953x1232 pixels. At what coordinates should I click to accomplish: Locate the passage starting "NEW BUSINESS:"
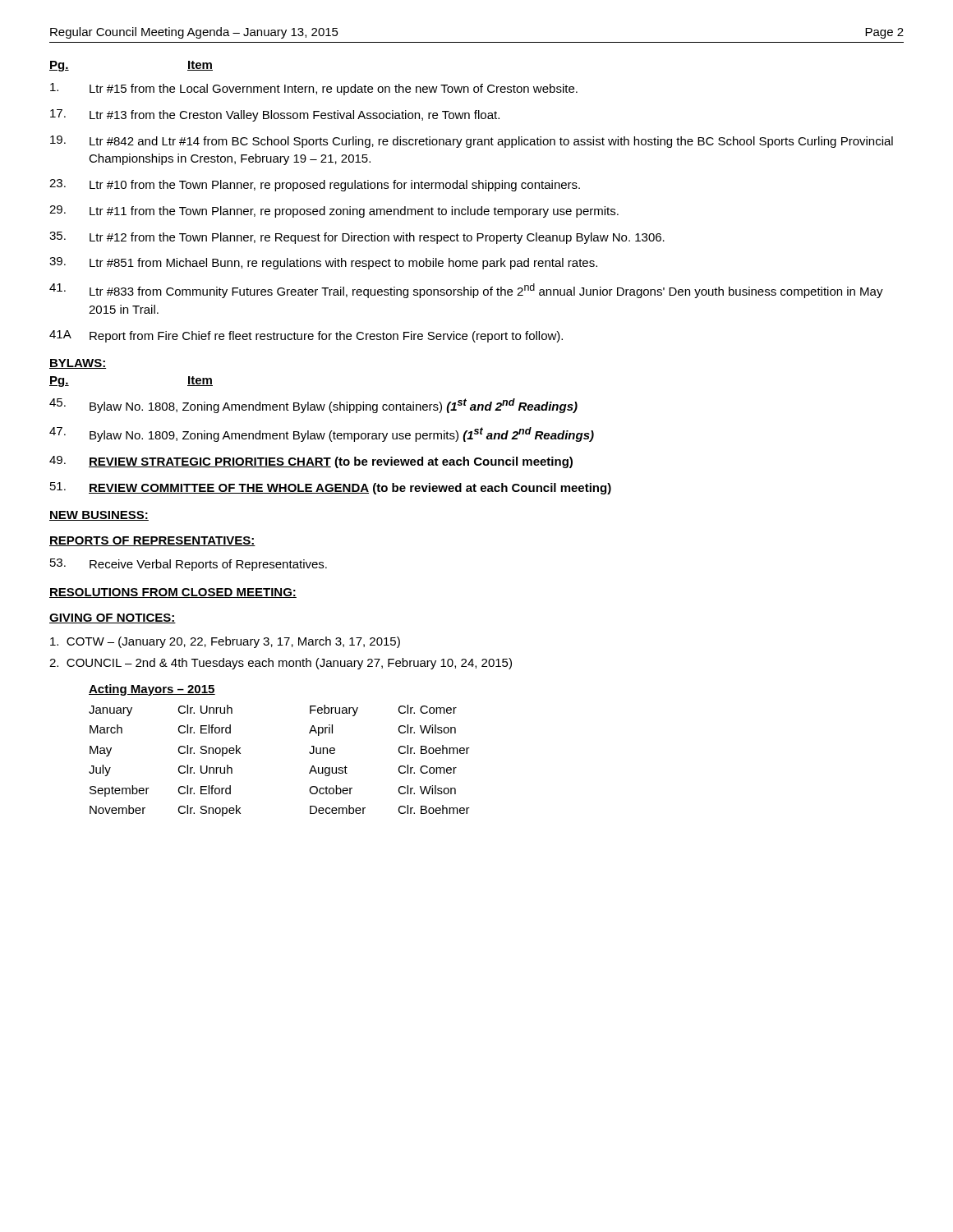[99, 515]
